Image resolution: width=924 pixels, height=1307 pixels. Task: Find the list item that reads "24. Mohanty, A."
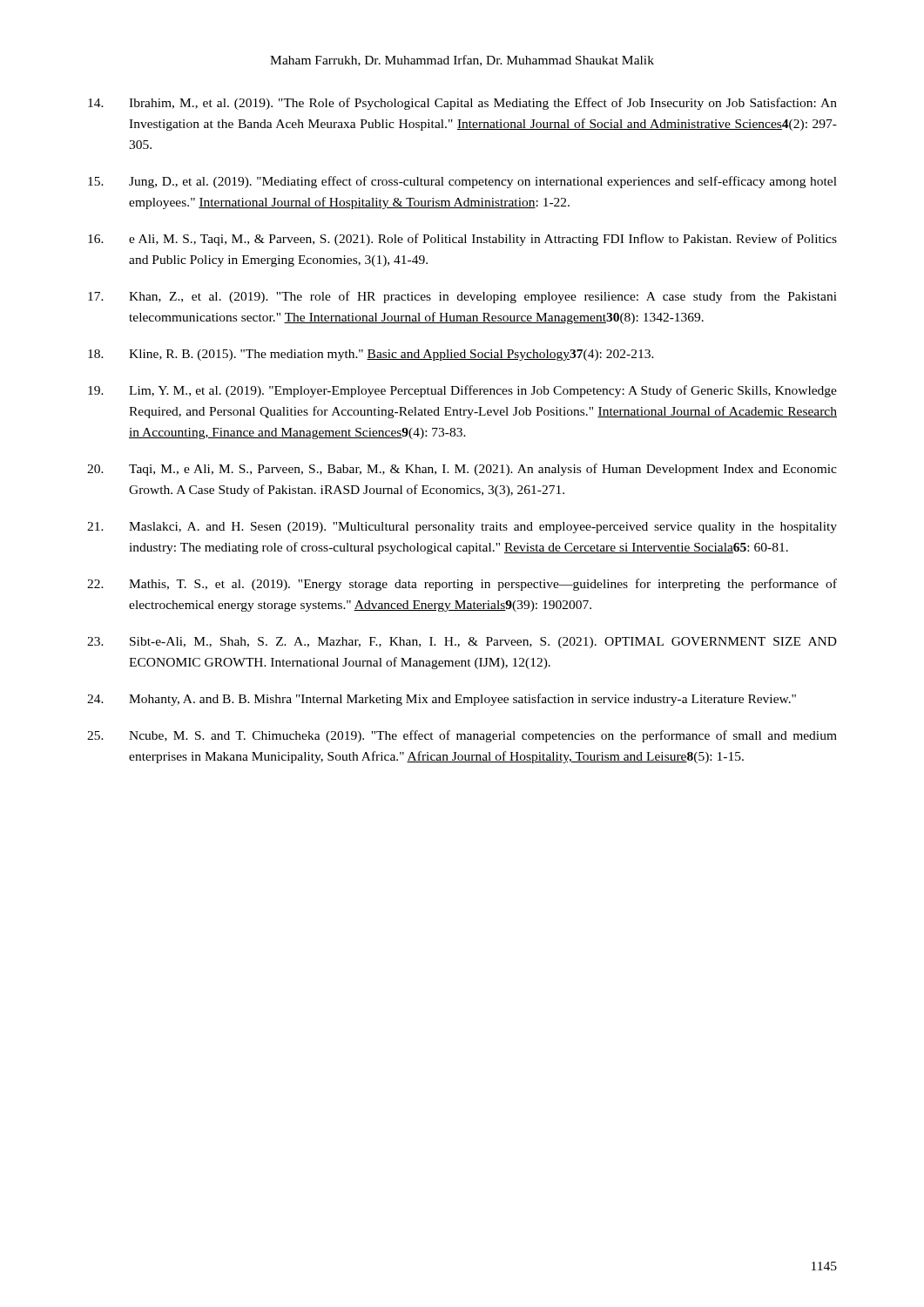coord(462,699)
